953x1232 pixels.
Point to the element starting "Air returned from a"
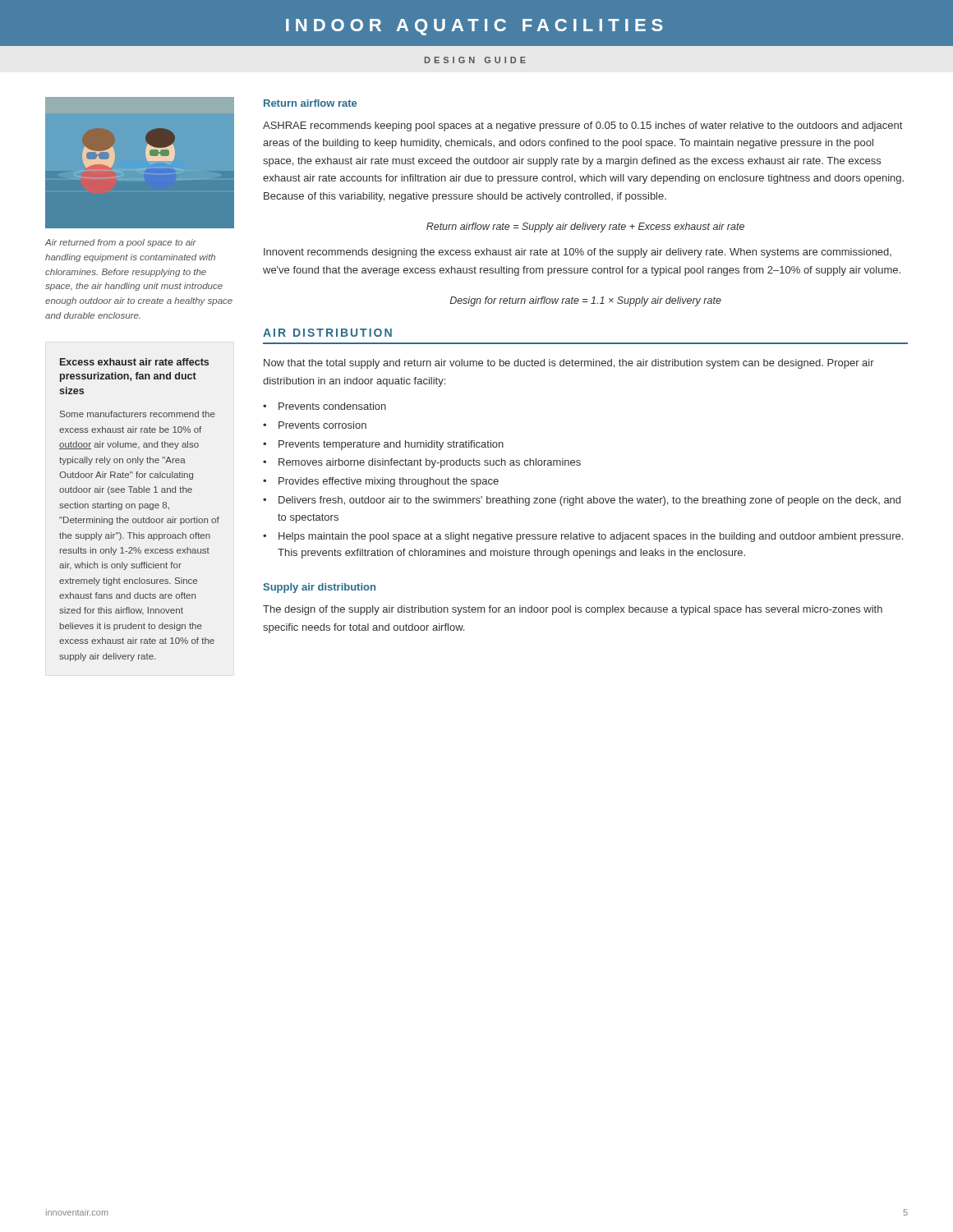(139, 279)
